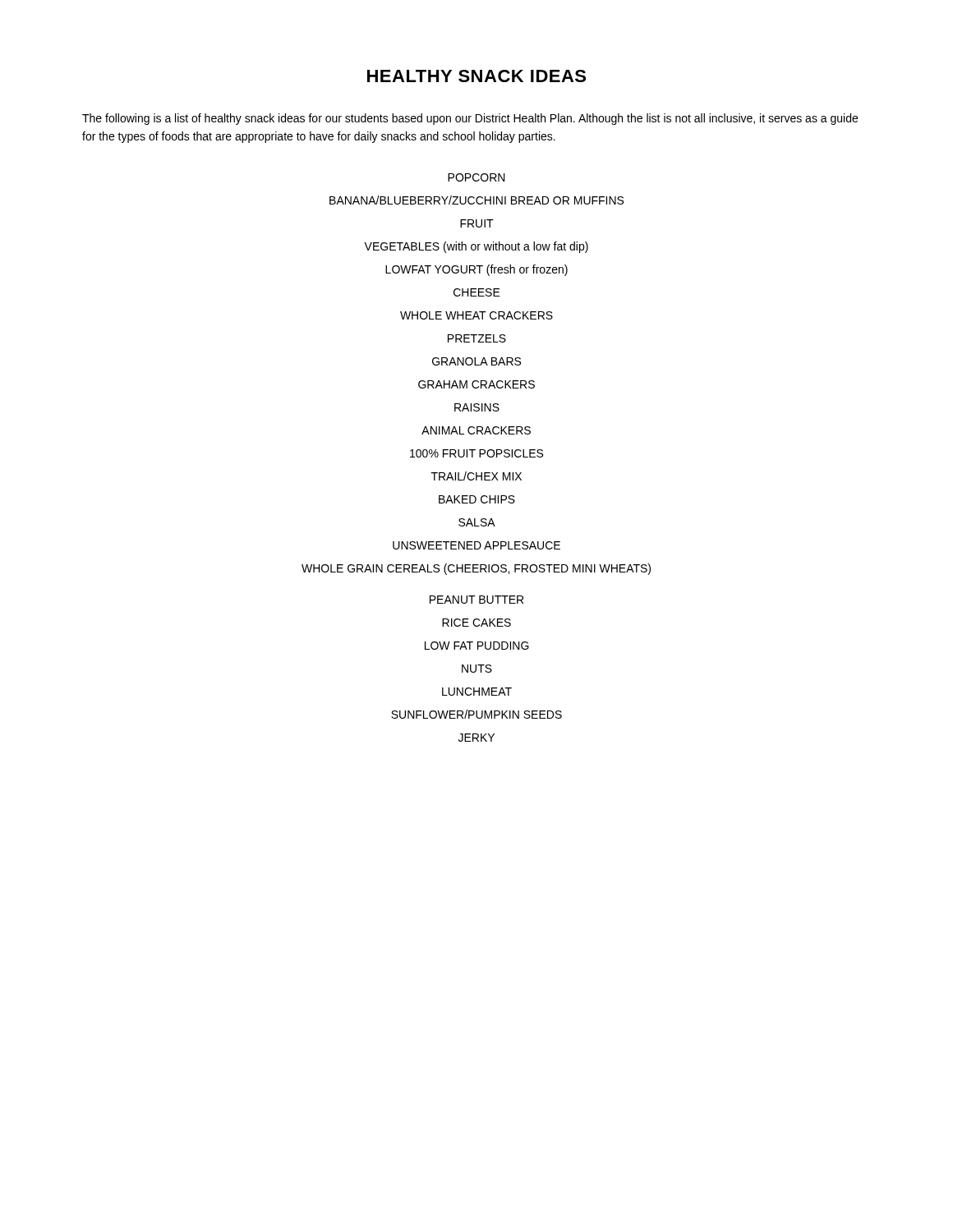Navigate to the passage starting "The following is"
Screen dimensions: 1232x953
(470, 127)
